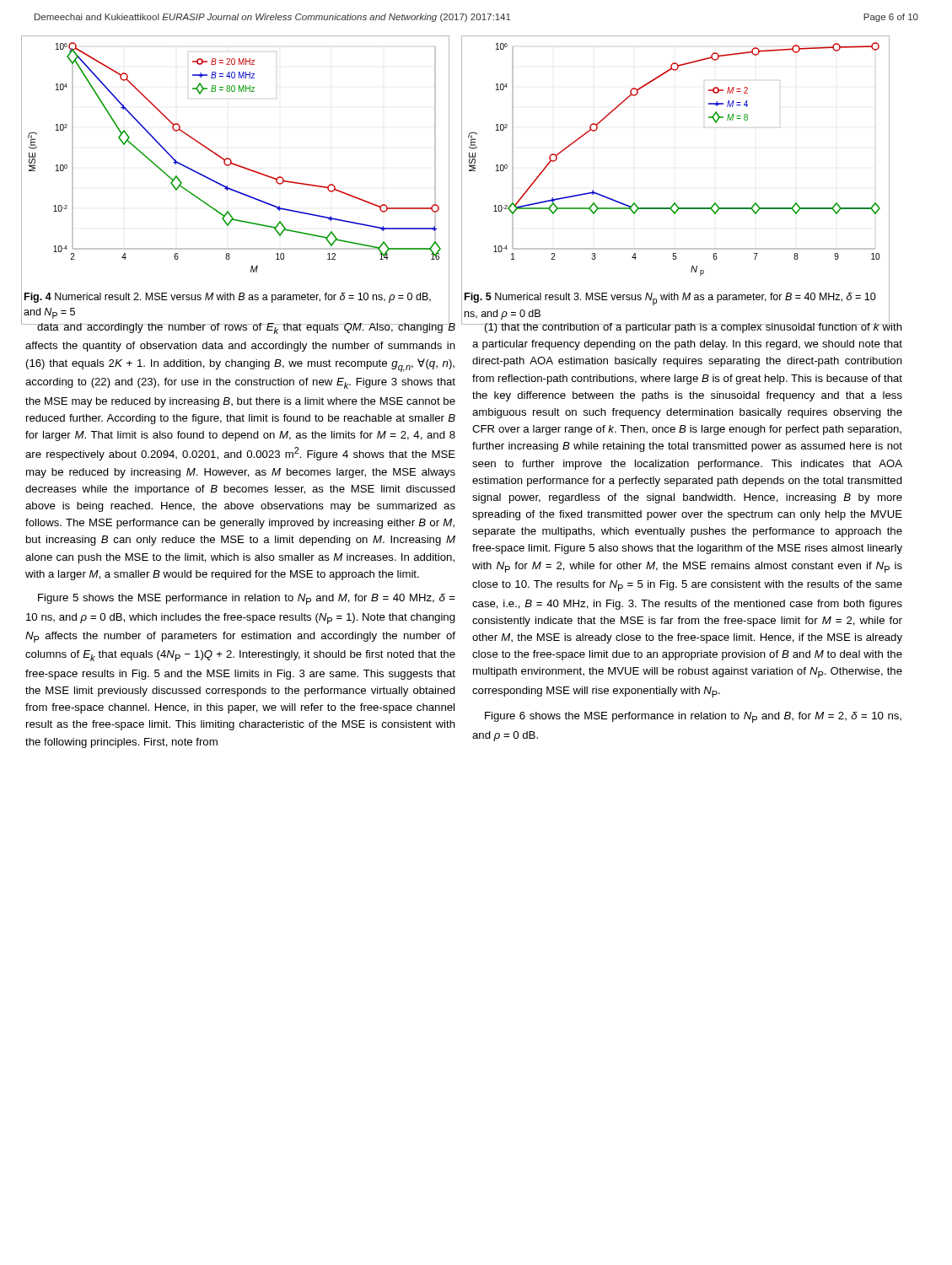
Task: Point to the block beginning "data and accordingly the"
Action: [240, 535]
